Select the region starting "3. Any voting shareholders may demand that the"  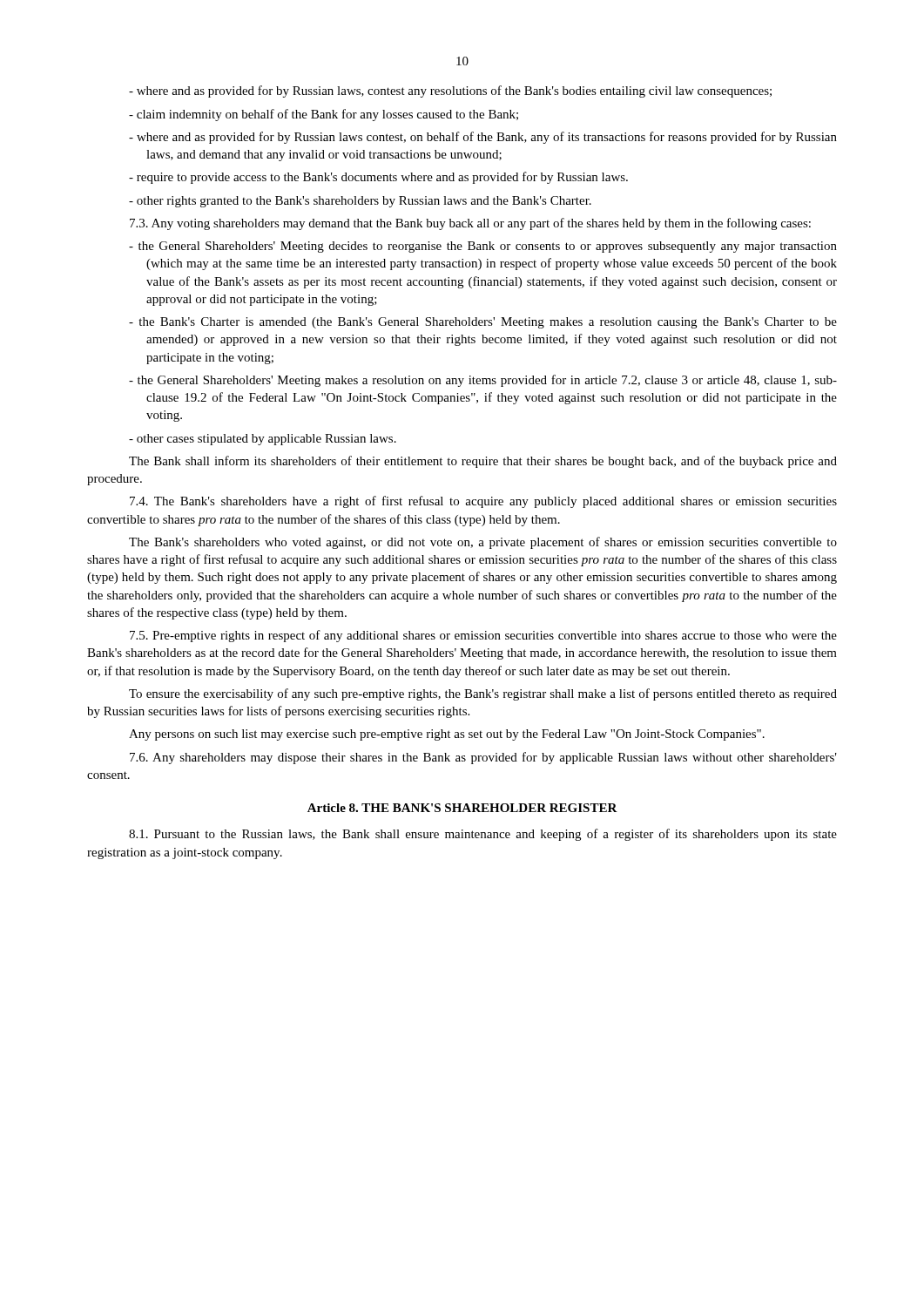[x=462, y=223]
